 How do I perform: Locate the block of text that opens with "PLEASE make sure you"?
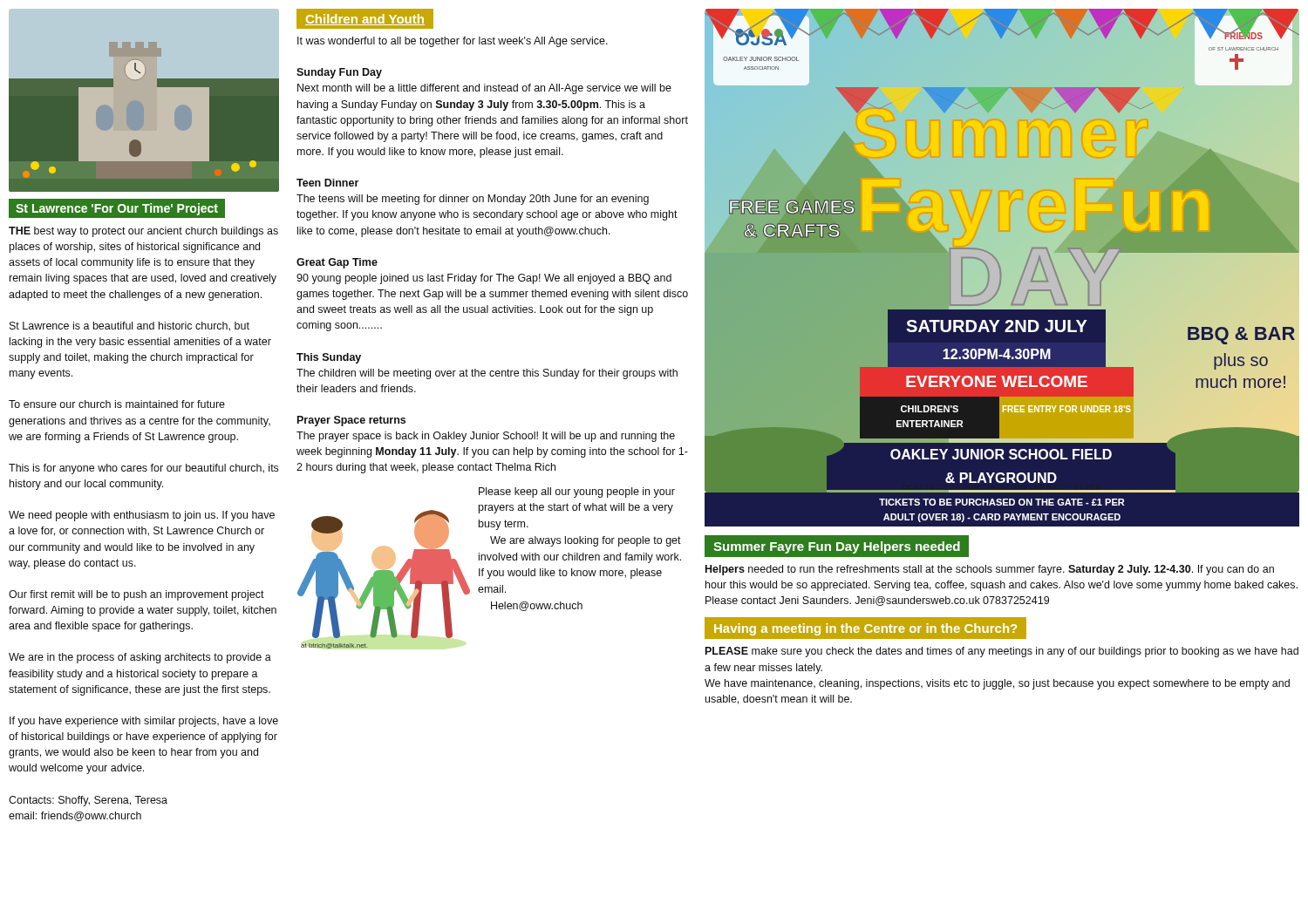point(1002,675)
